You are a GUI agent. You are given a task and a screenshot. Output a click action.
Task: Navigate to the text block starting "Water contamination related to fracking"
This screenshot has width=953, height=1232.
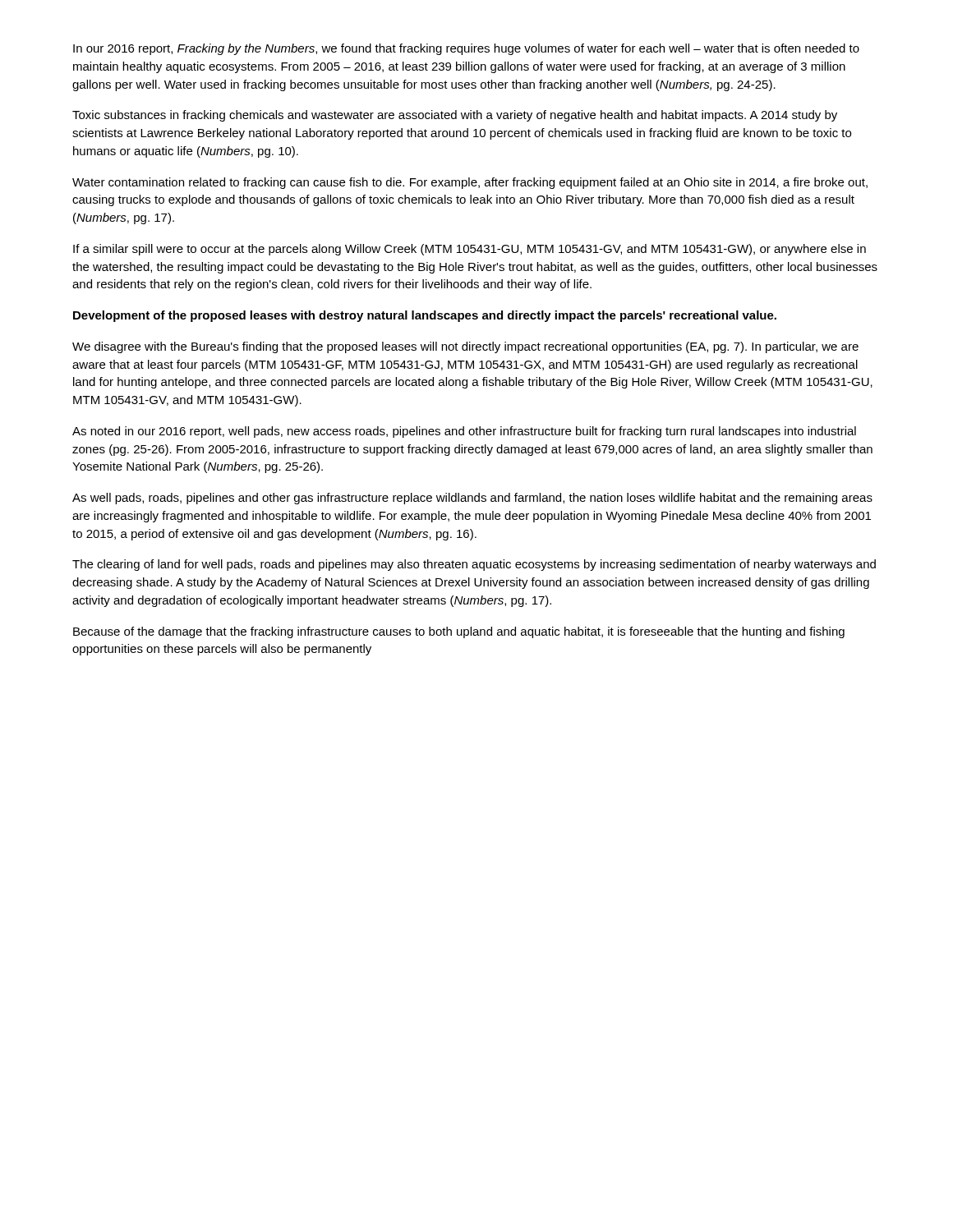coord(470,199)
